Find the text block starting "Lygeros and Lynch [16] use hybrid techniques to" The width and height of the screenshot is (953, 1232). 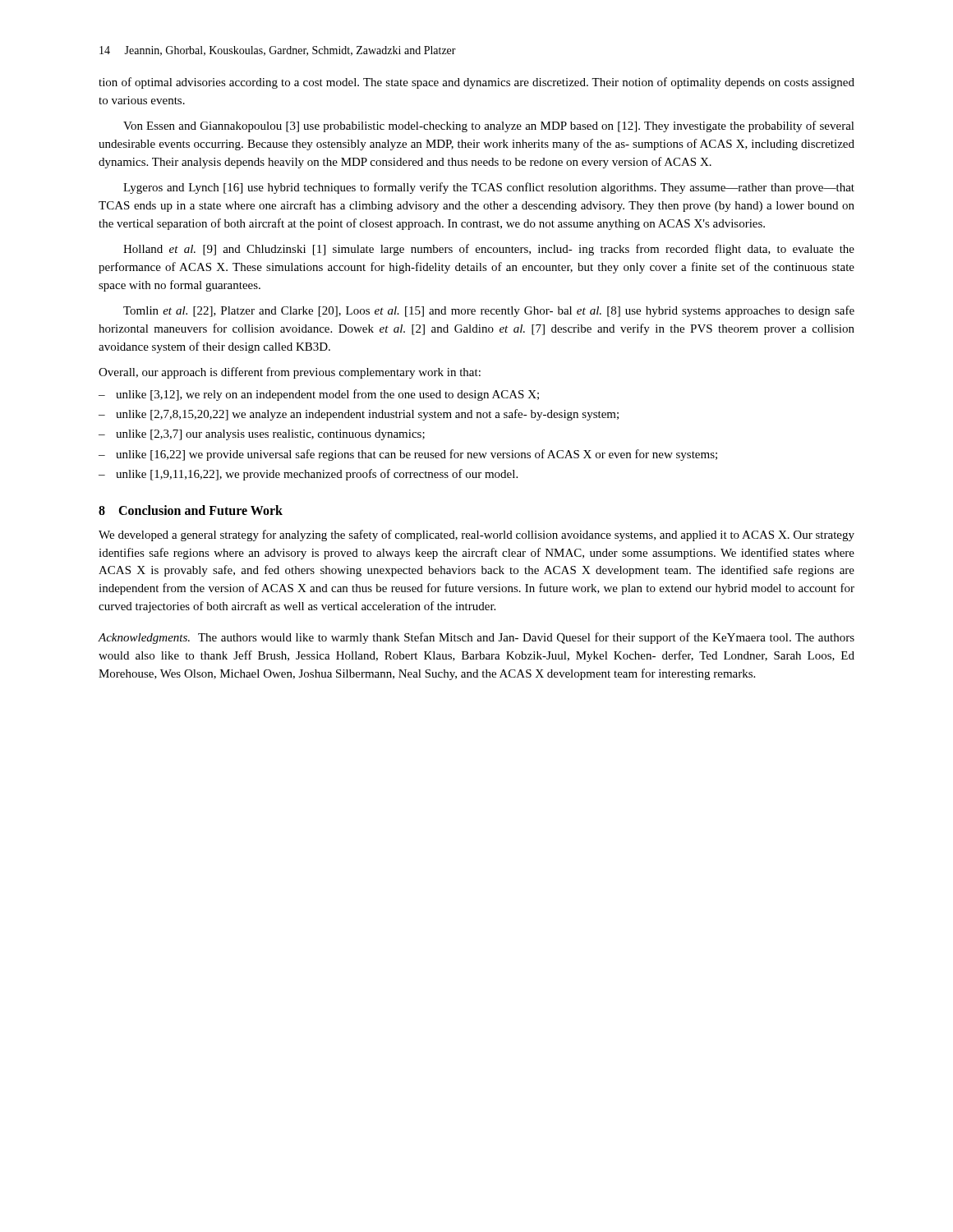(476, 206)
